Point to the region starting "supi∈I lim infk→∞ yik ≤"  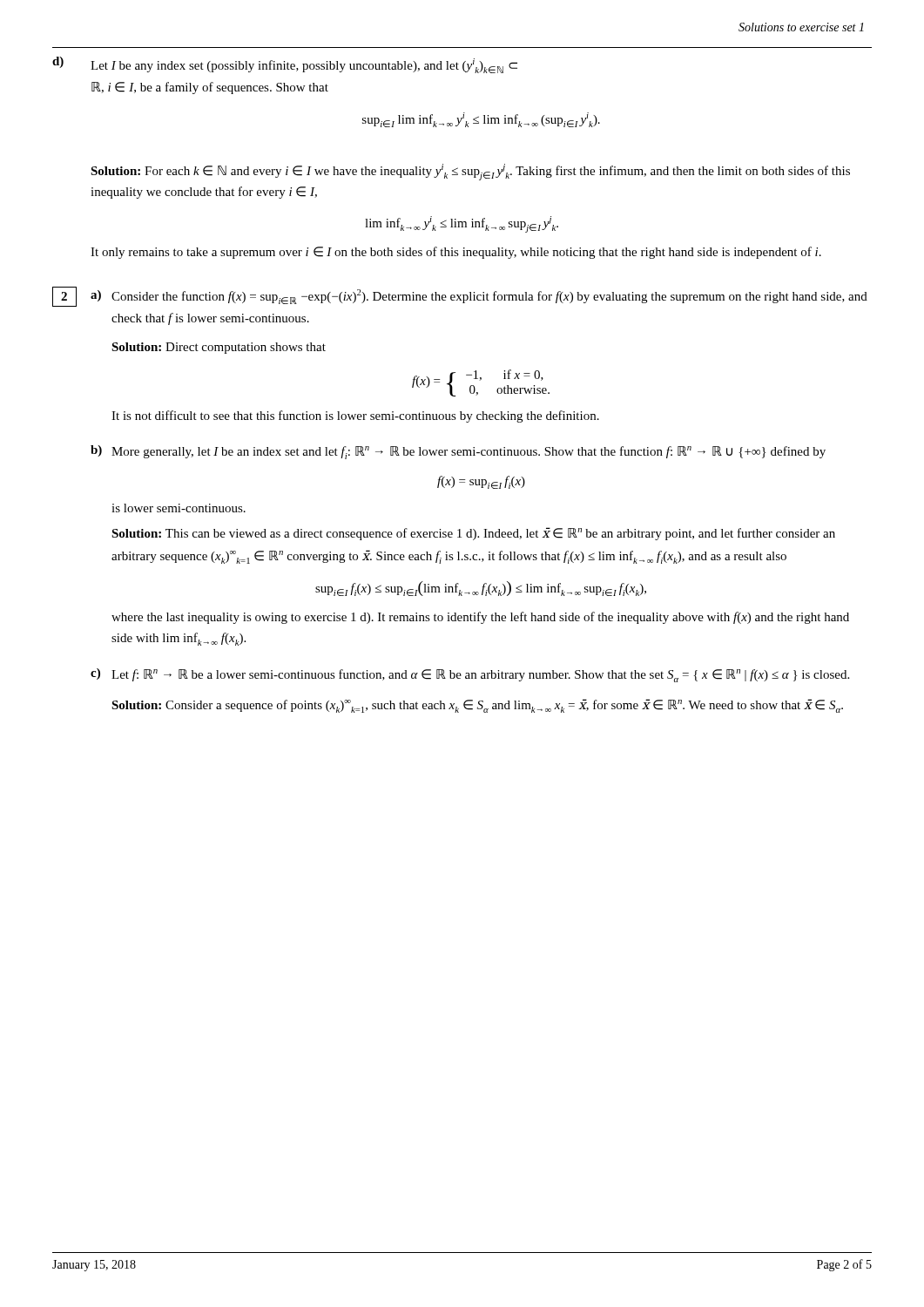[481, 119]
